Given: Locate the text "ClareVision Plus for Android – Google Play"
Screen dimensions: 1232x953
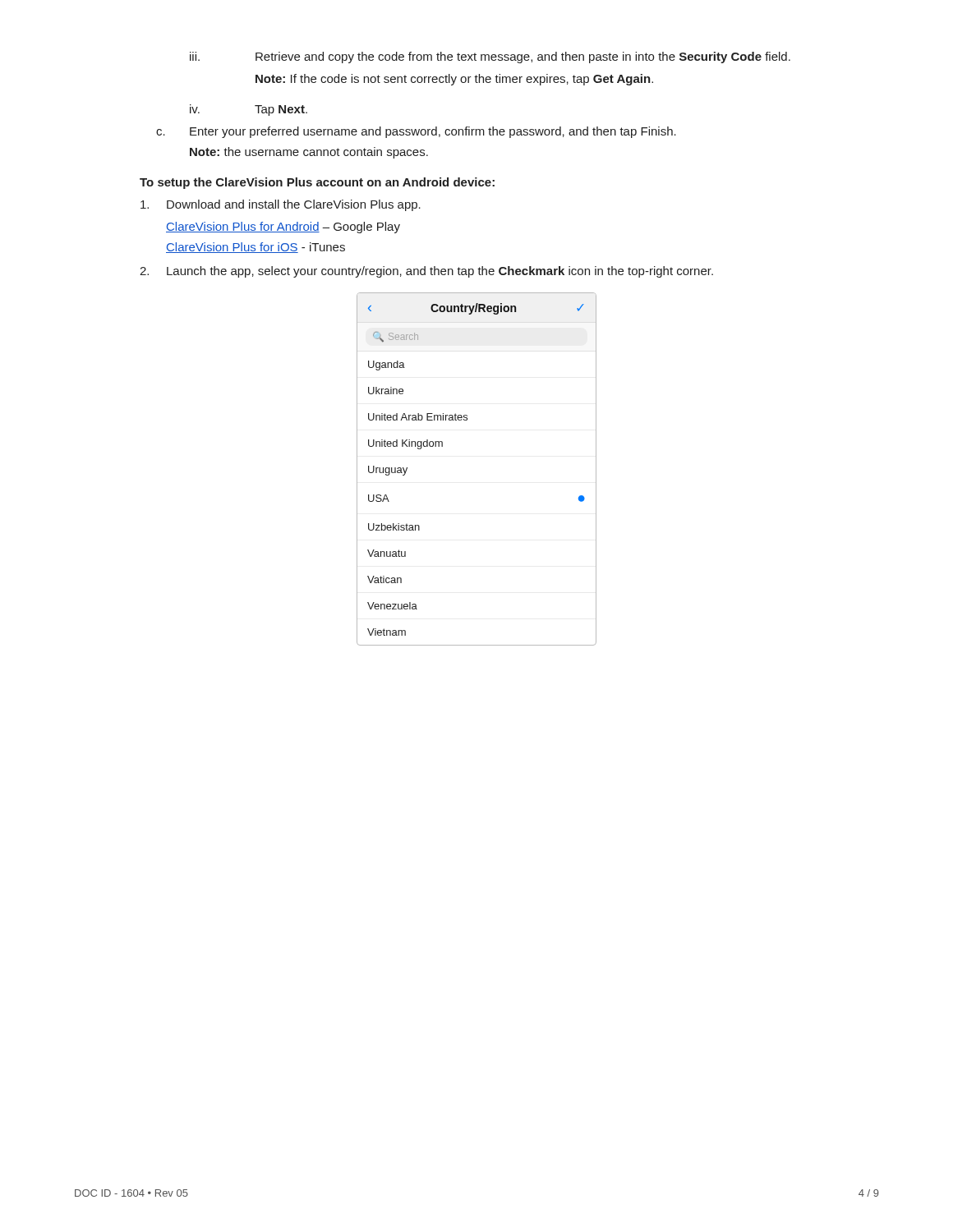Looking at the screenshot, I should tap(283, 226).
